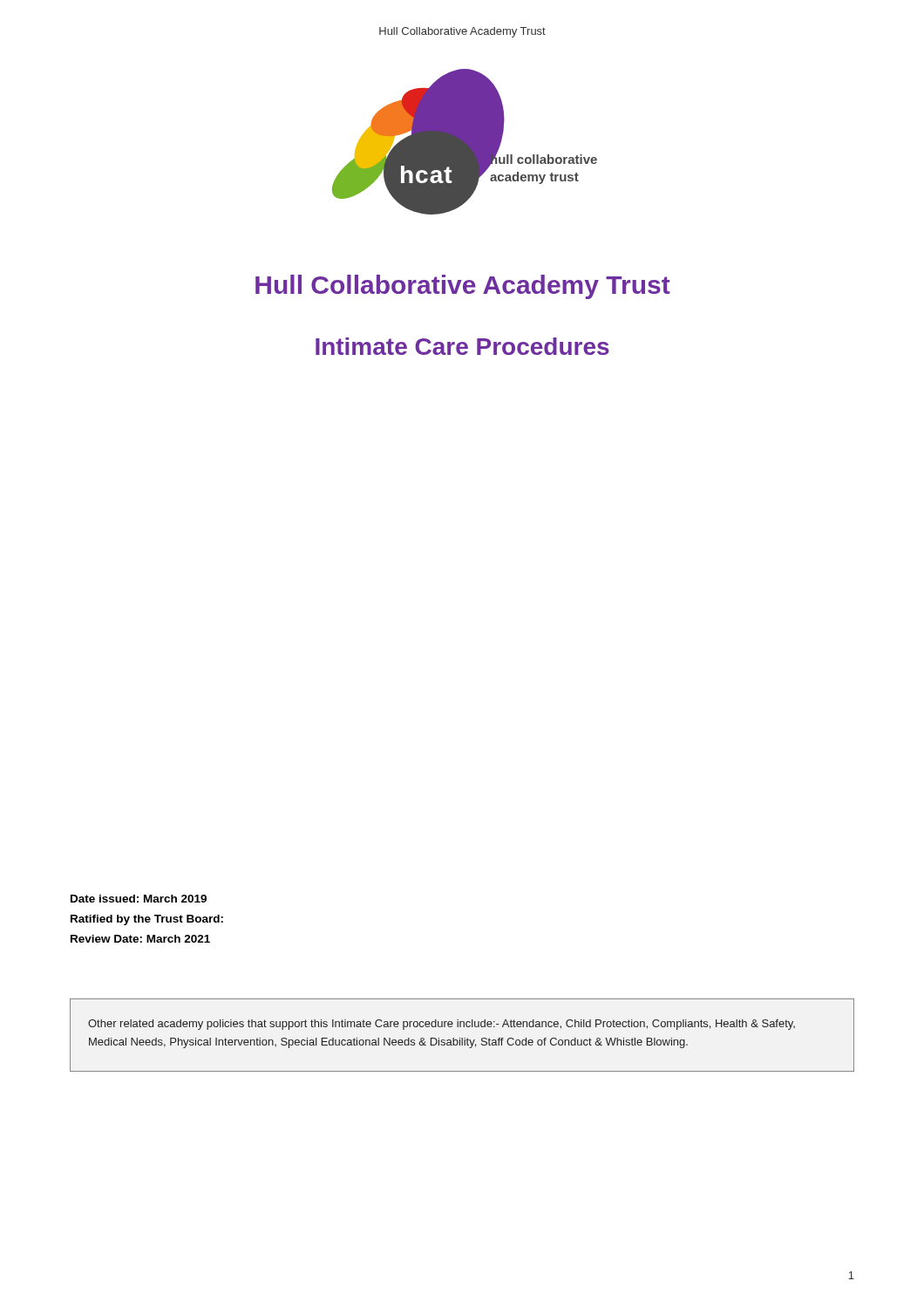Locate the text block containing "Other related academy policies that support this"
This screenshot has height=1308, width=924.
tap(442, 1032)
